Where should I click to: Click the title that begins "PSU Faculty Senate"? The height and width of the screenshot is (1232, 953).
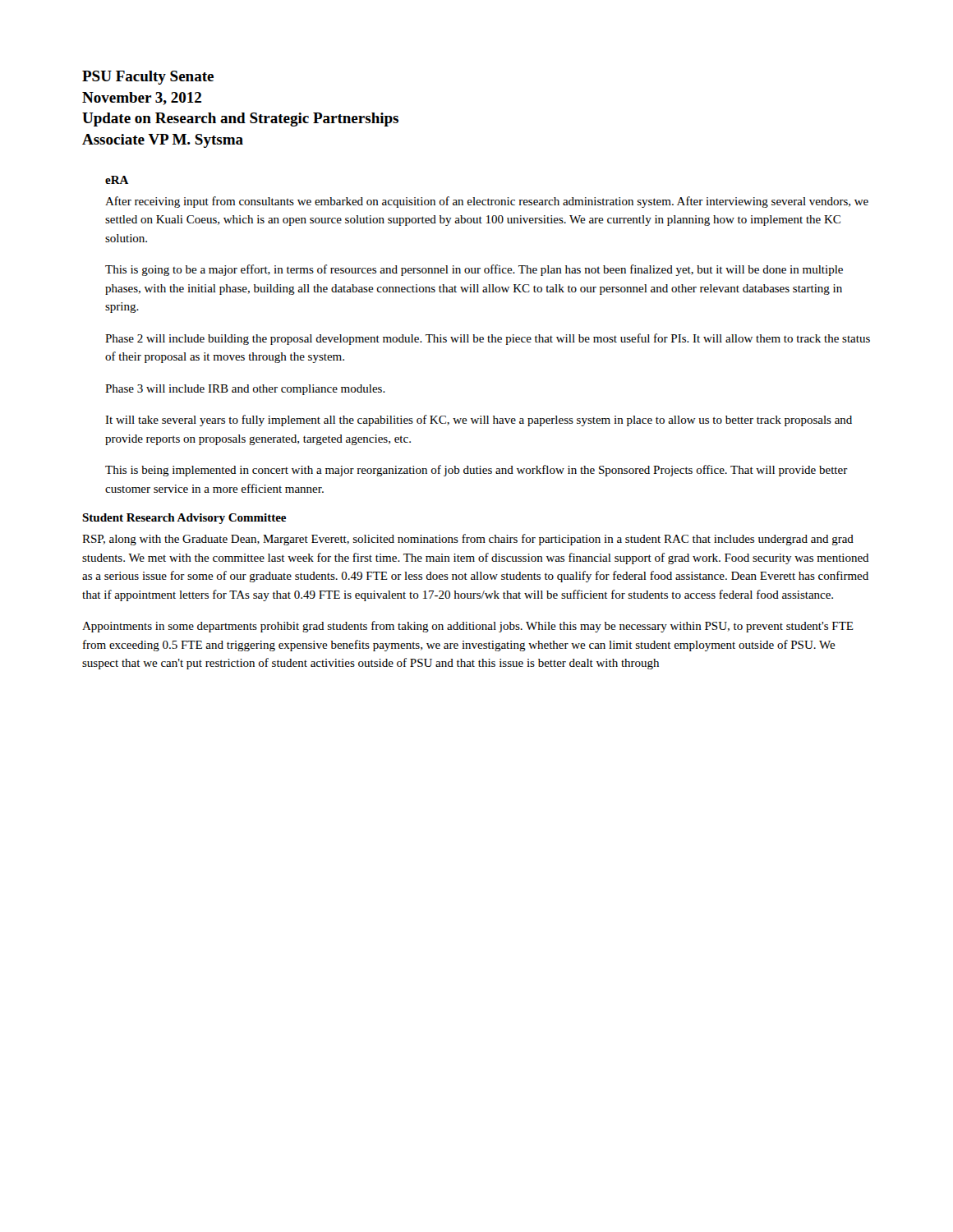tap(148, 78)
